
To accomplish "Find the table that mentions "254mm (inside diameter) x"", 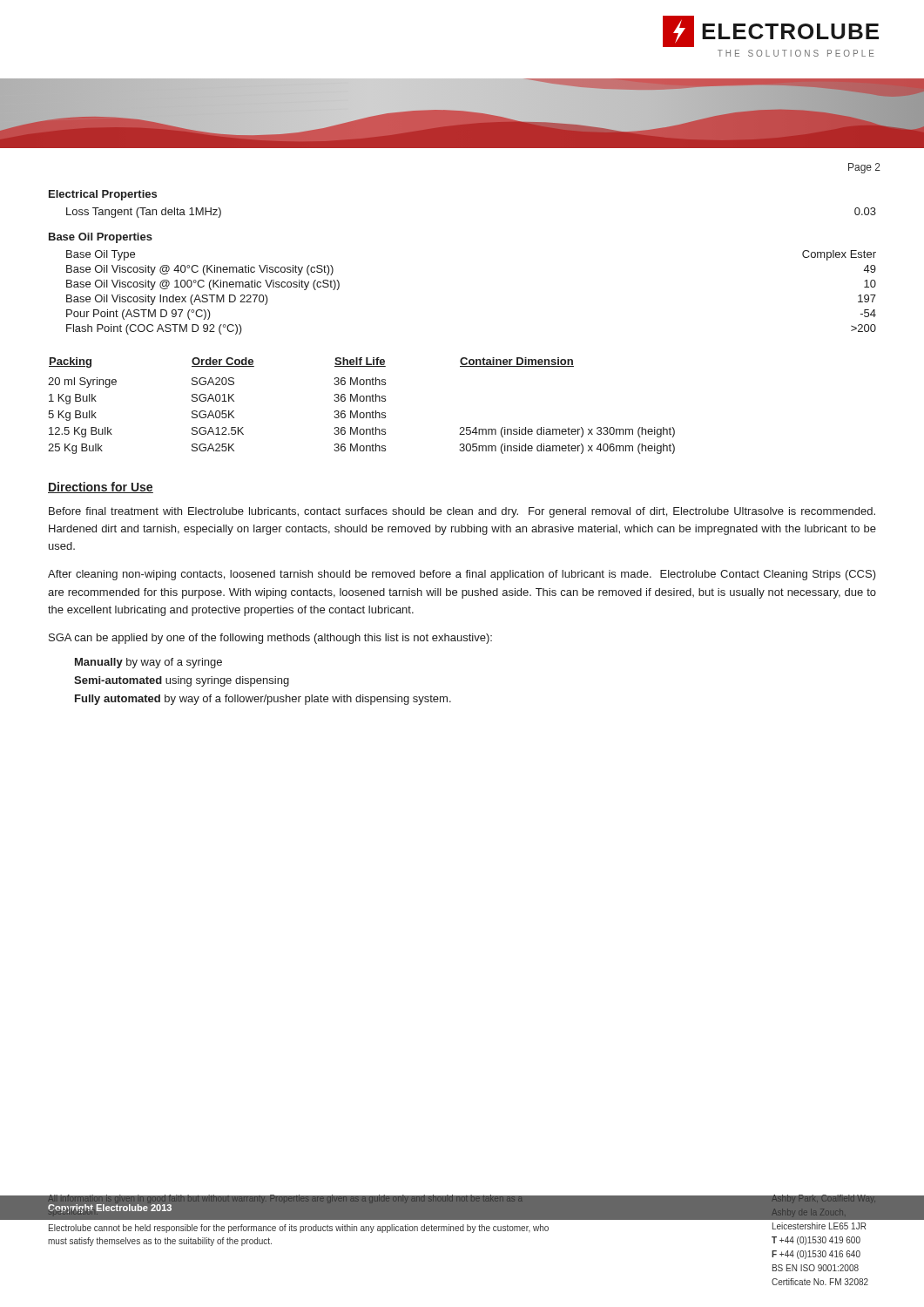I will (x=462, y=405).
